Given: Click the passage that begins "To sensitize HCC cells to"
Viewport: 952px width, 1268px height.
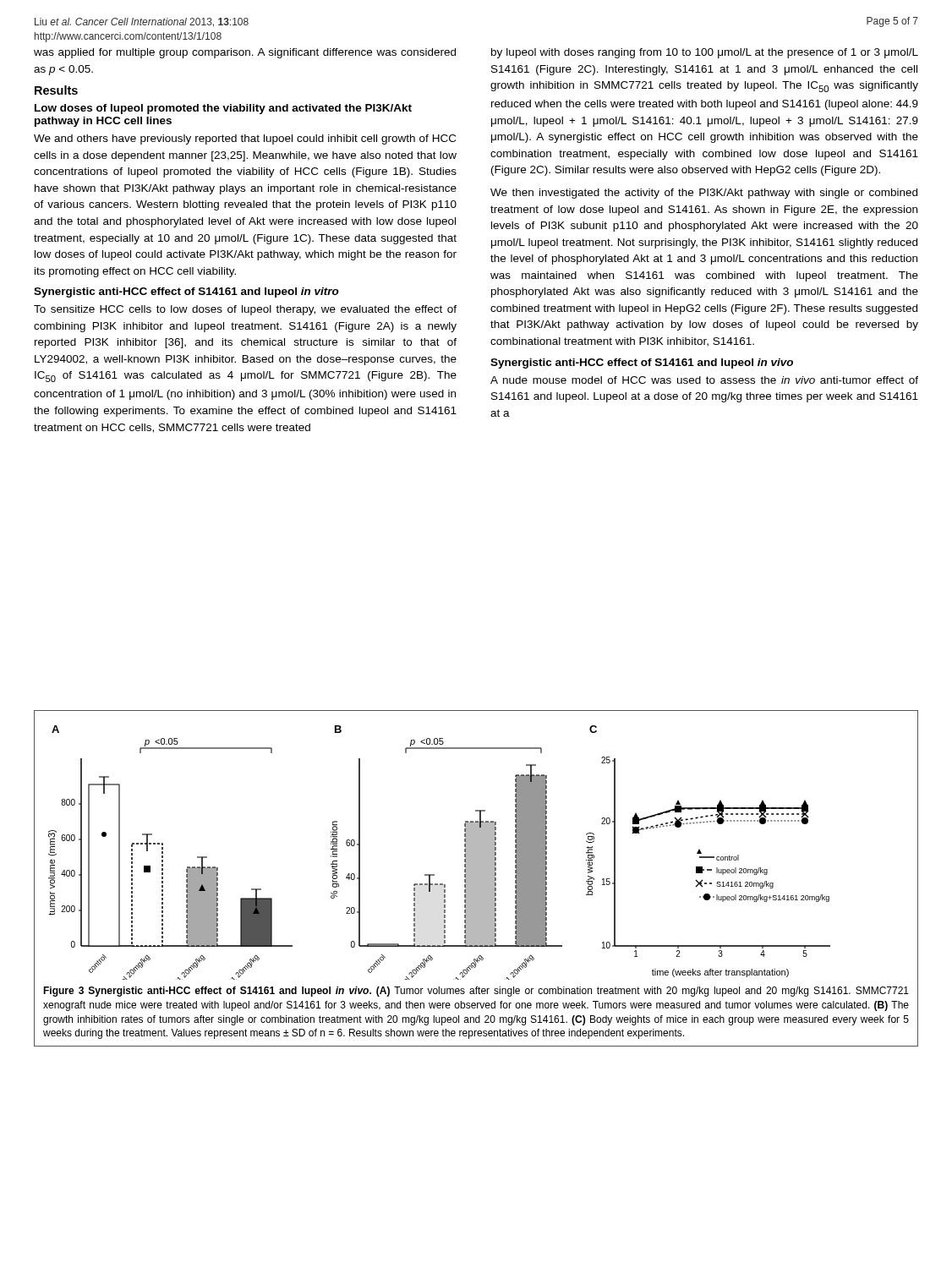Looking at the screenshot, I should [x=245, y=368].
